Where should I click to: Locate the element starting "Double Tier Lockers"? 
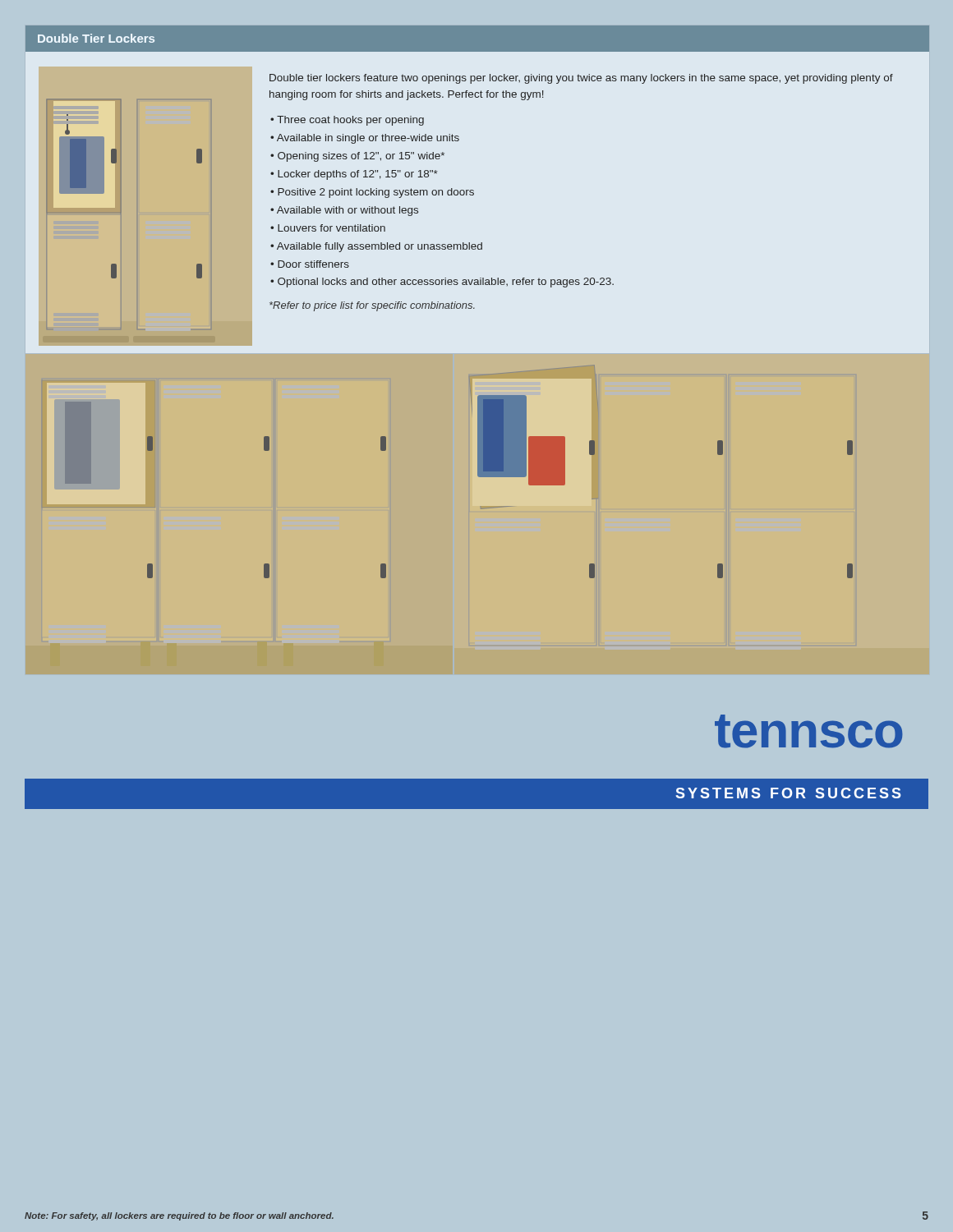(x=96, y=38)
